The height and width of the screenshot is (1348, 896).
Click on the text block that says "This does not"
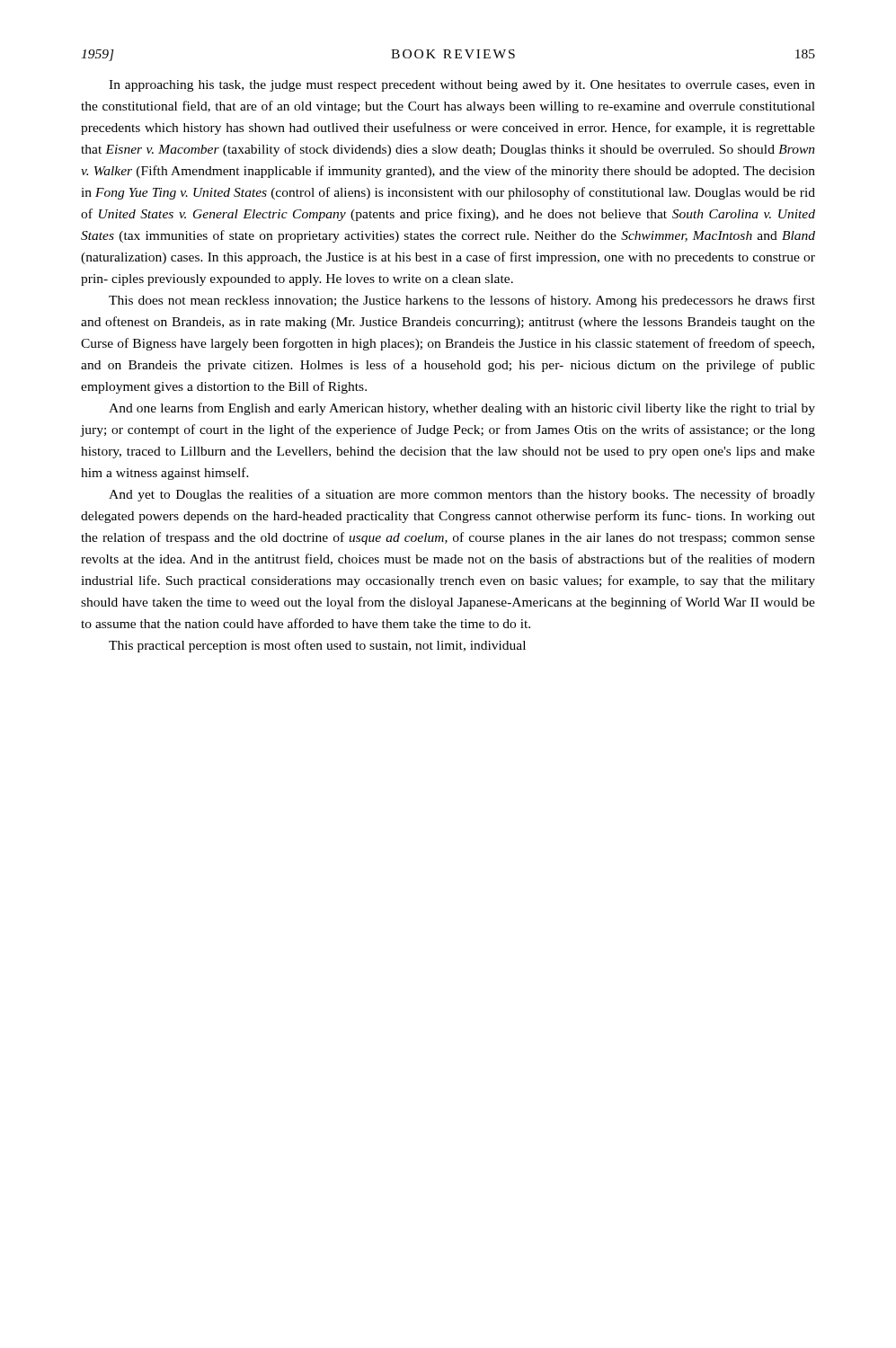[448, 343]
